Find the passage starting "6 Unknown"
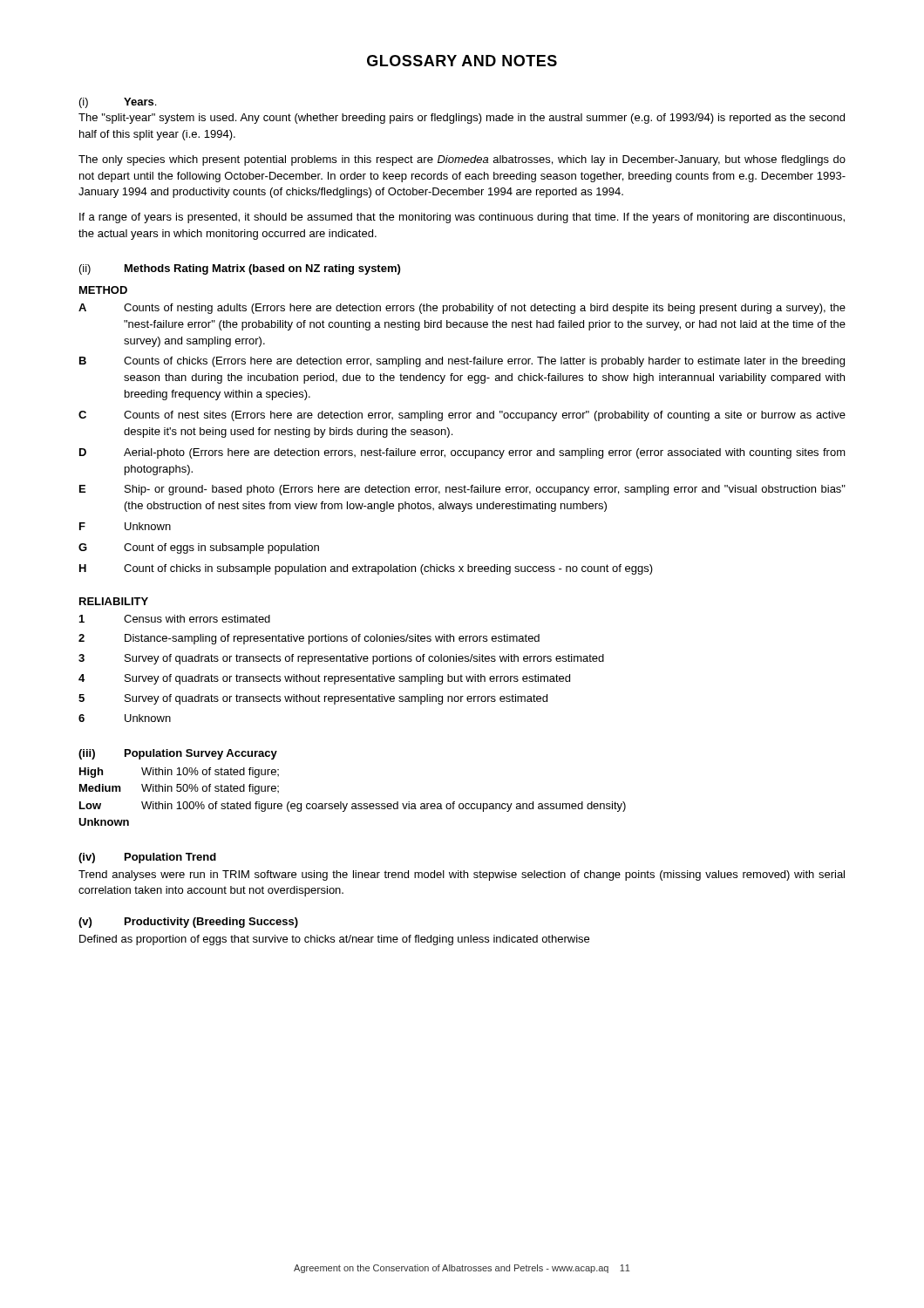The image size is (924, 1308). click(125, 718)
